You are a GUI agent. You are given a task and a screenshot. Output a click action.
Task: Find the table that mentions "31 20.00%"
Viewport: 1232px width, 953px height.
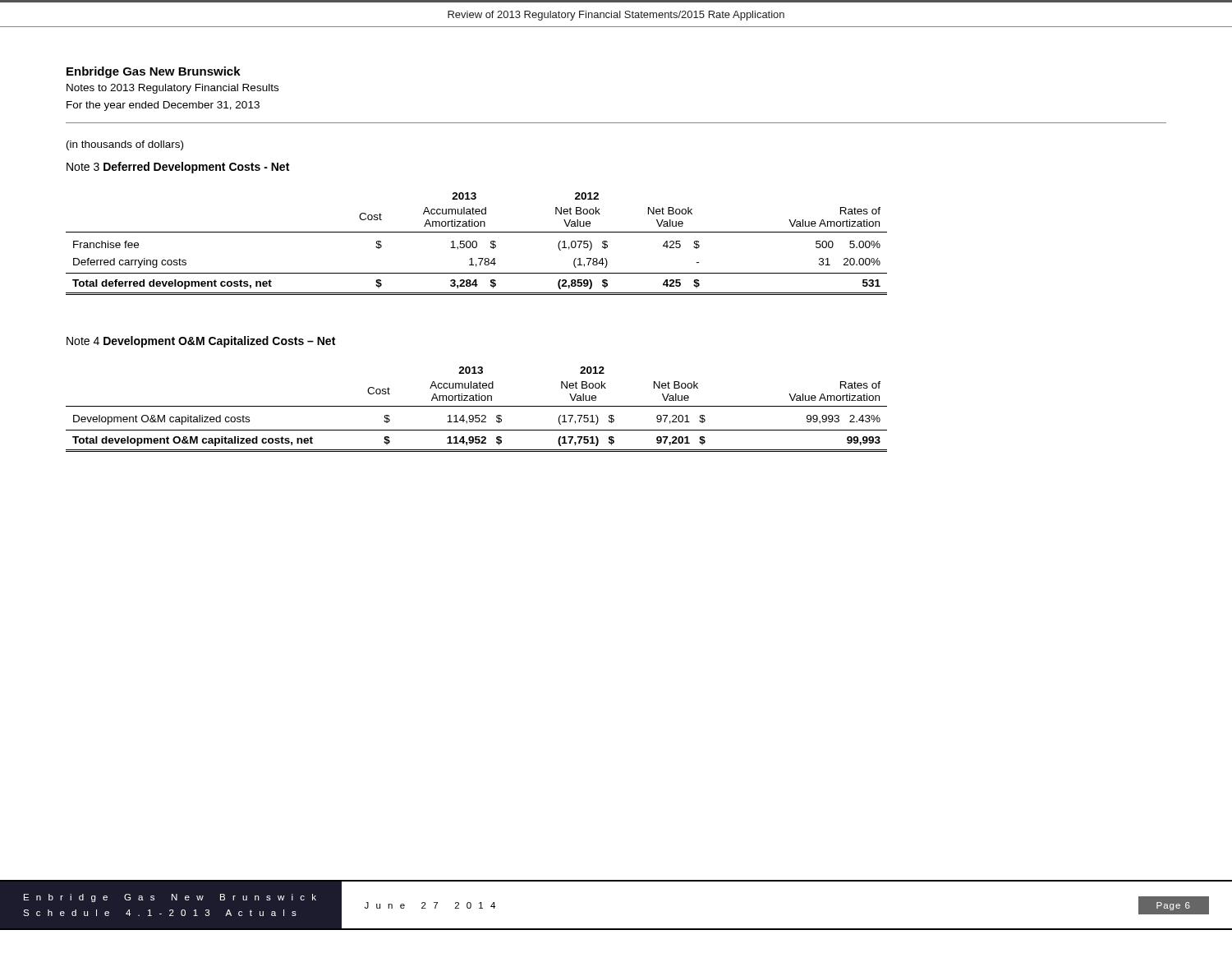point(616,240)
